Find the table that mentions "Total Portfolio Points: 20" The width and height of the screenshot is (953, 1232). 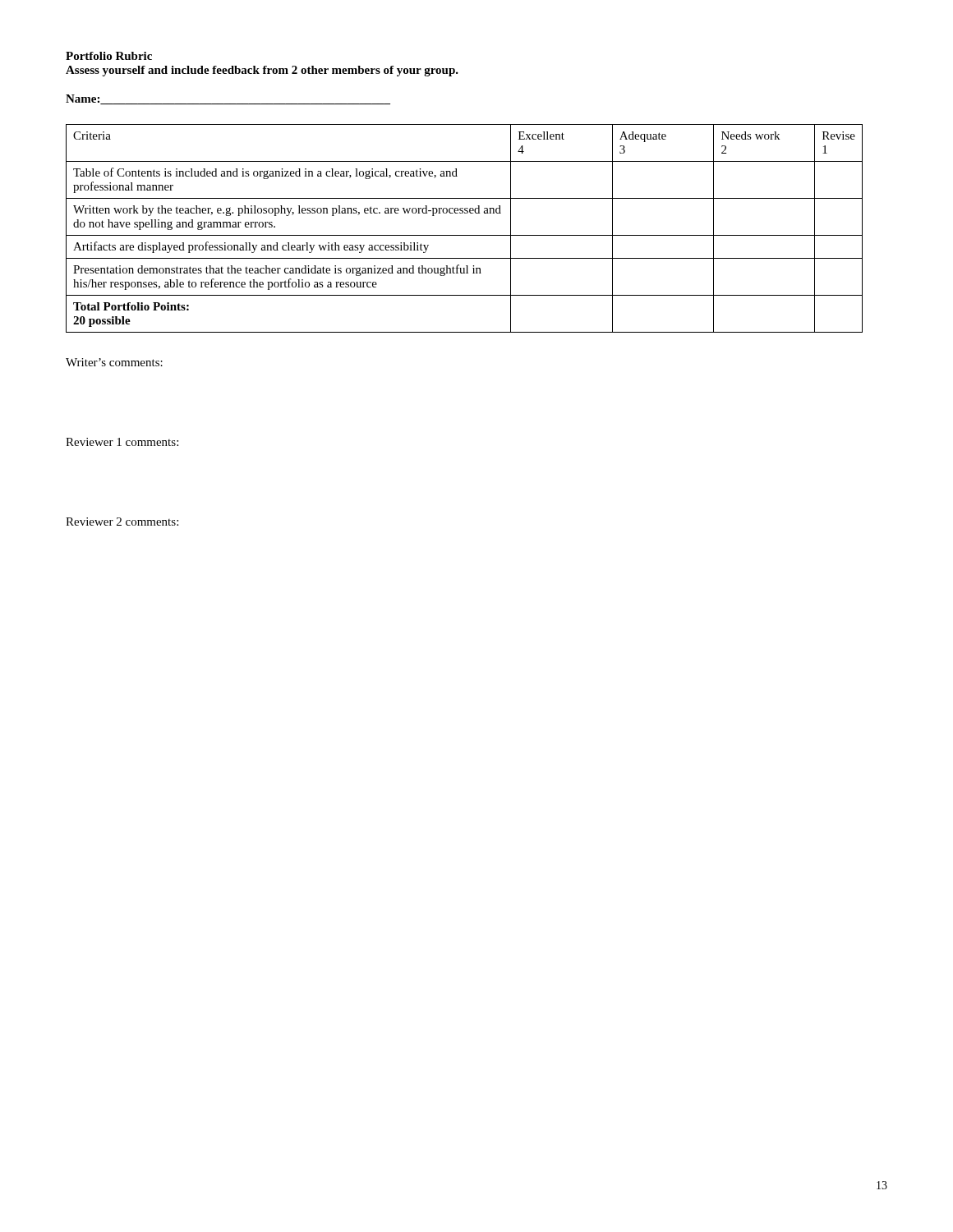(476, 228)
